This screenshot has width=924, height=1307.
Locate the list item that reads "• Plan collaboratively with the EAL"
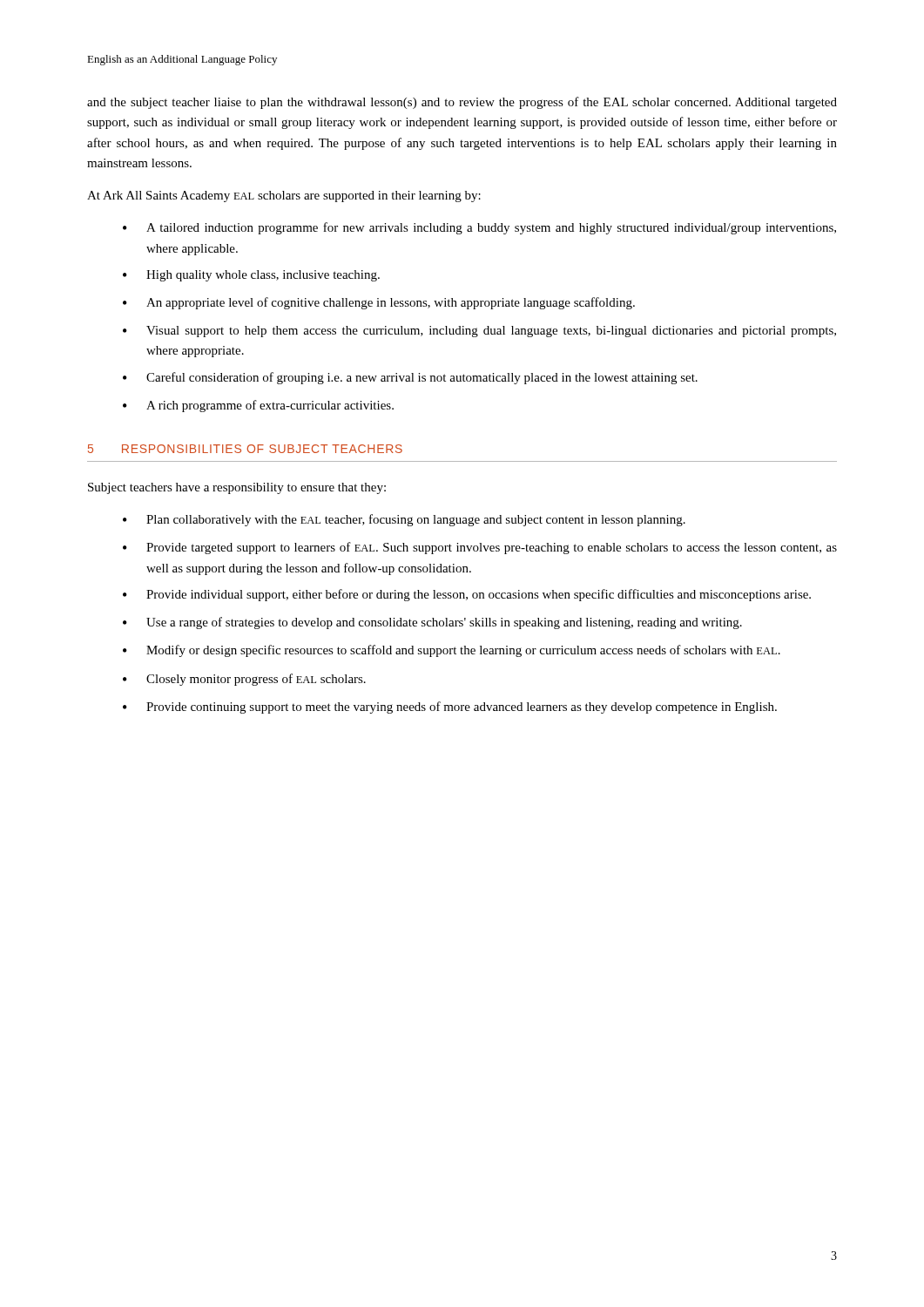tap(479, 521)
